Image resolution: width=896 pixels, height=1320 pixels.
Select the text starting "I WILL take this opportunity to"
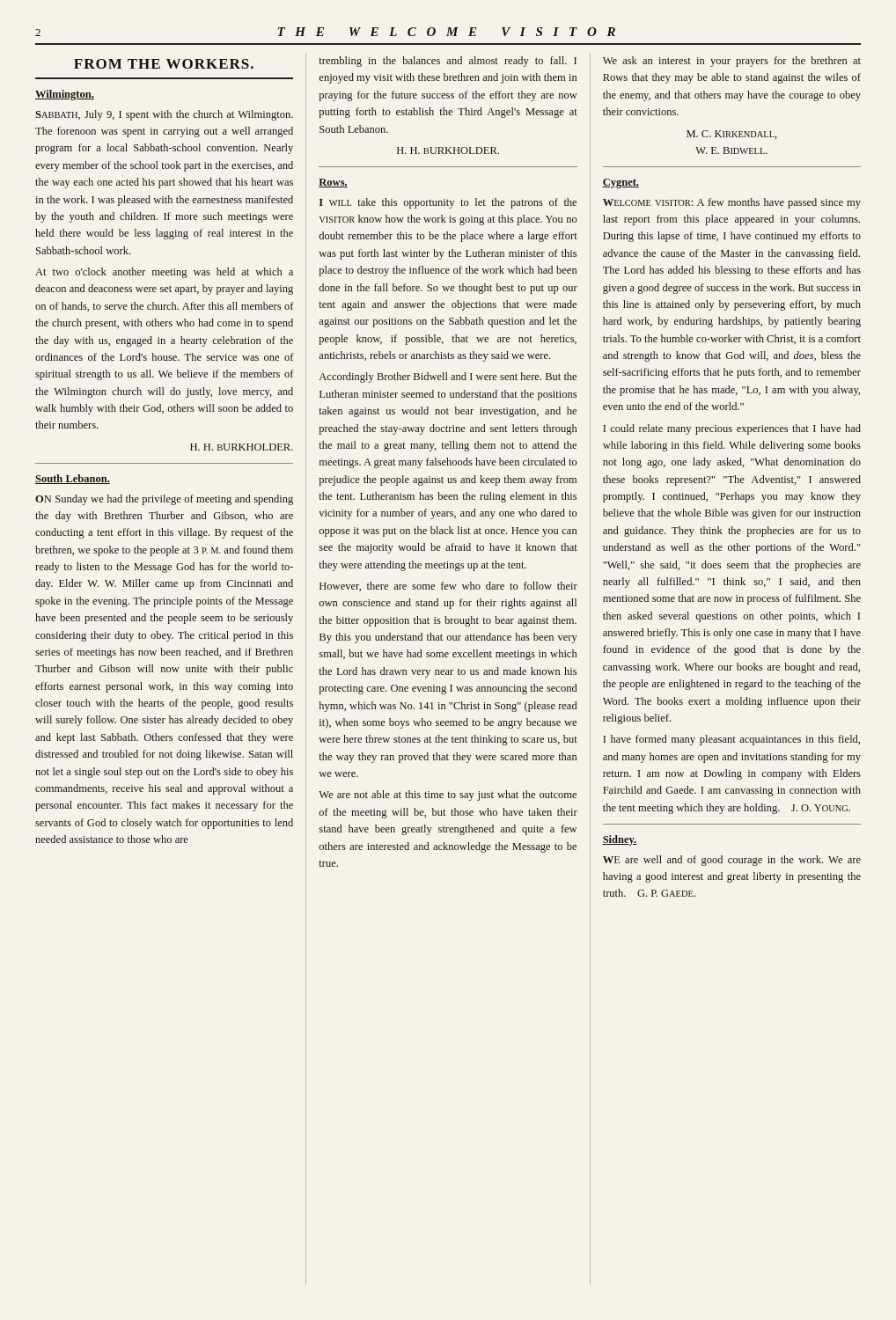pos(448,533)
